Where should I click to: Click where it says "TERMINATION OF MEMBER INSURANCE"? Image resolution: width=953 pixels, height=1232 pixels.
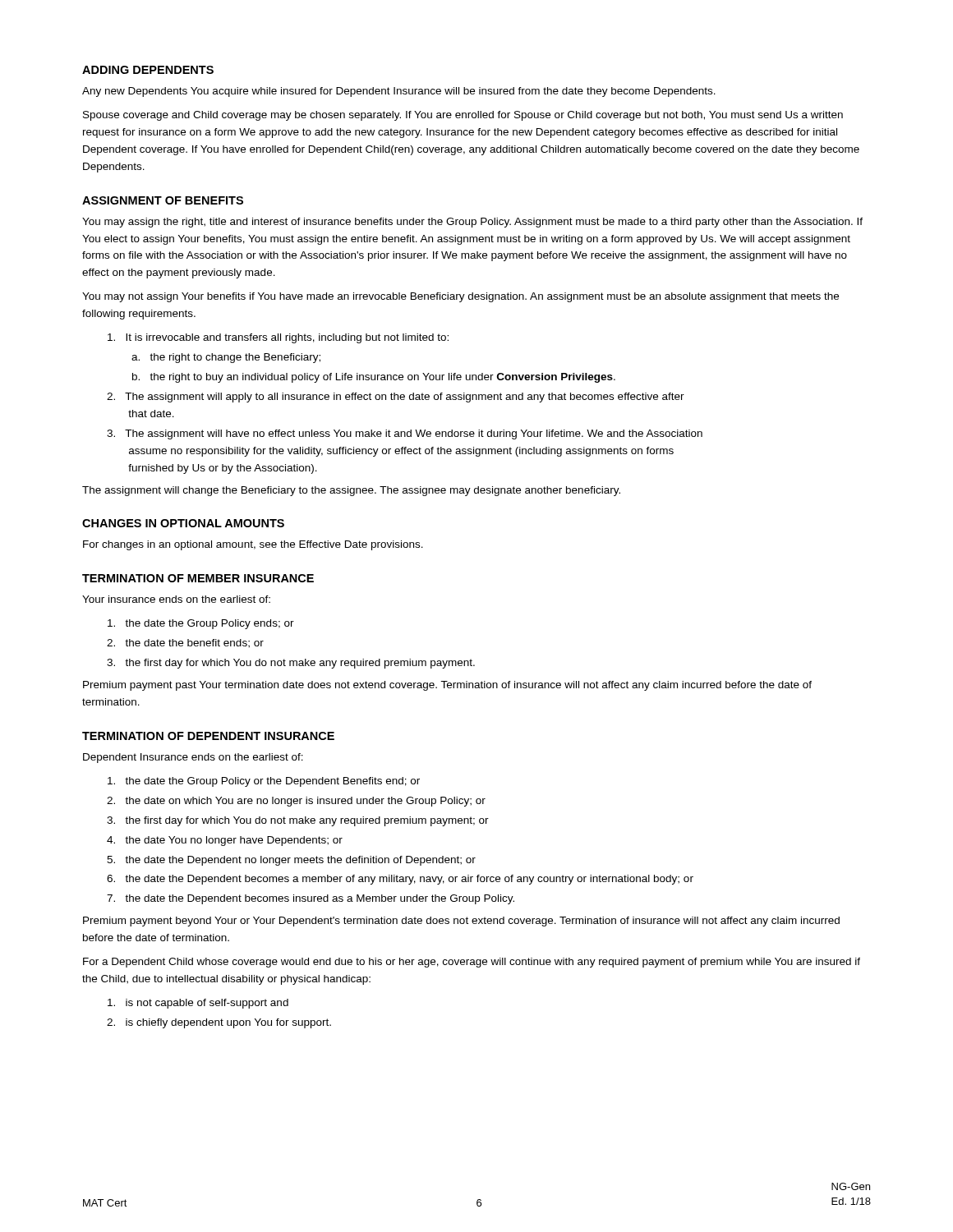[x=198, y=578]
